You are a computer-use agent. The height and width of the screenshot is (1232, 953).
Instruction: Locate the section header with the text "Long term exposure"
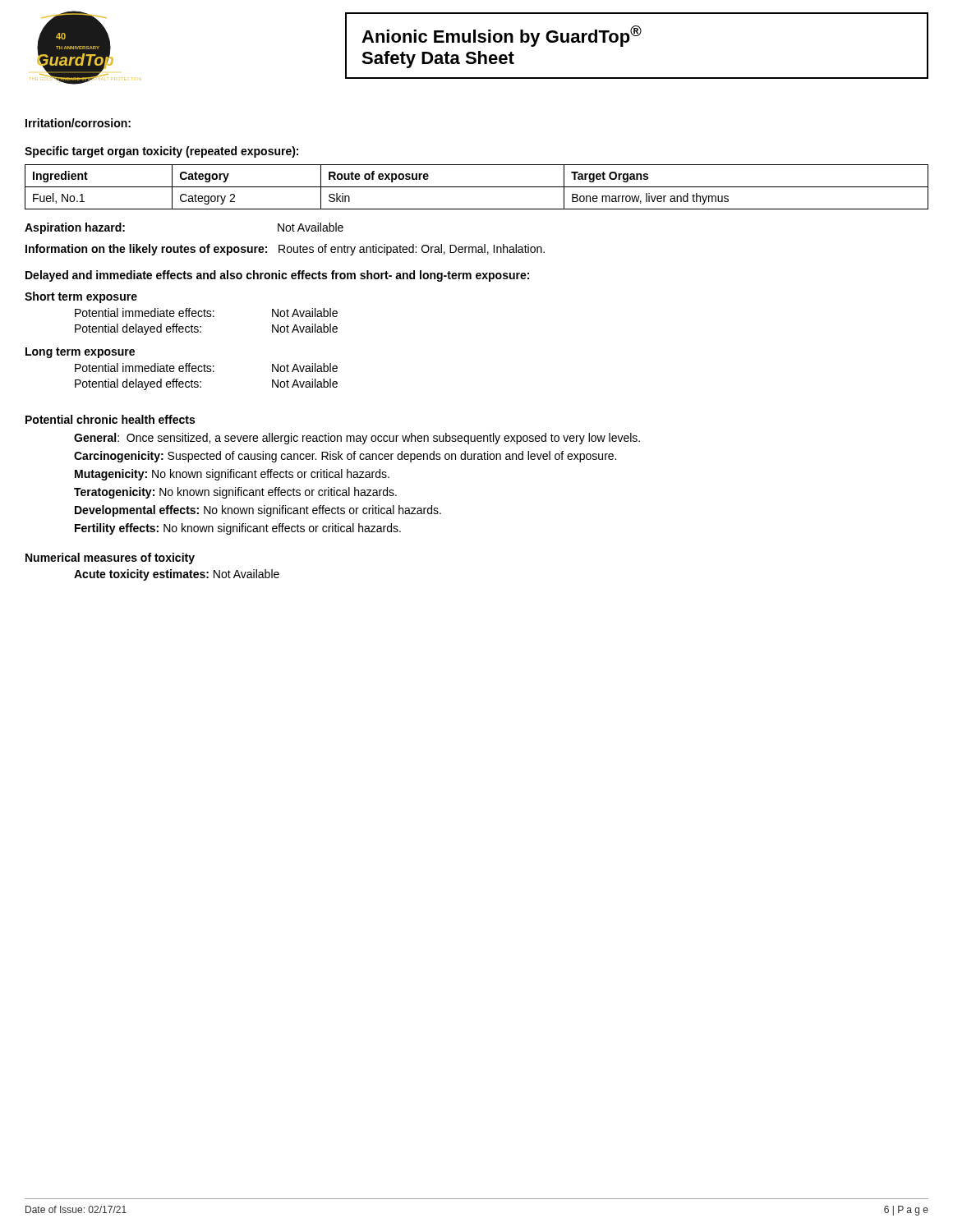(x=80, y=352)
